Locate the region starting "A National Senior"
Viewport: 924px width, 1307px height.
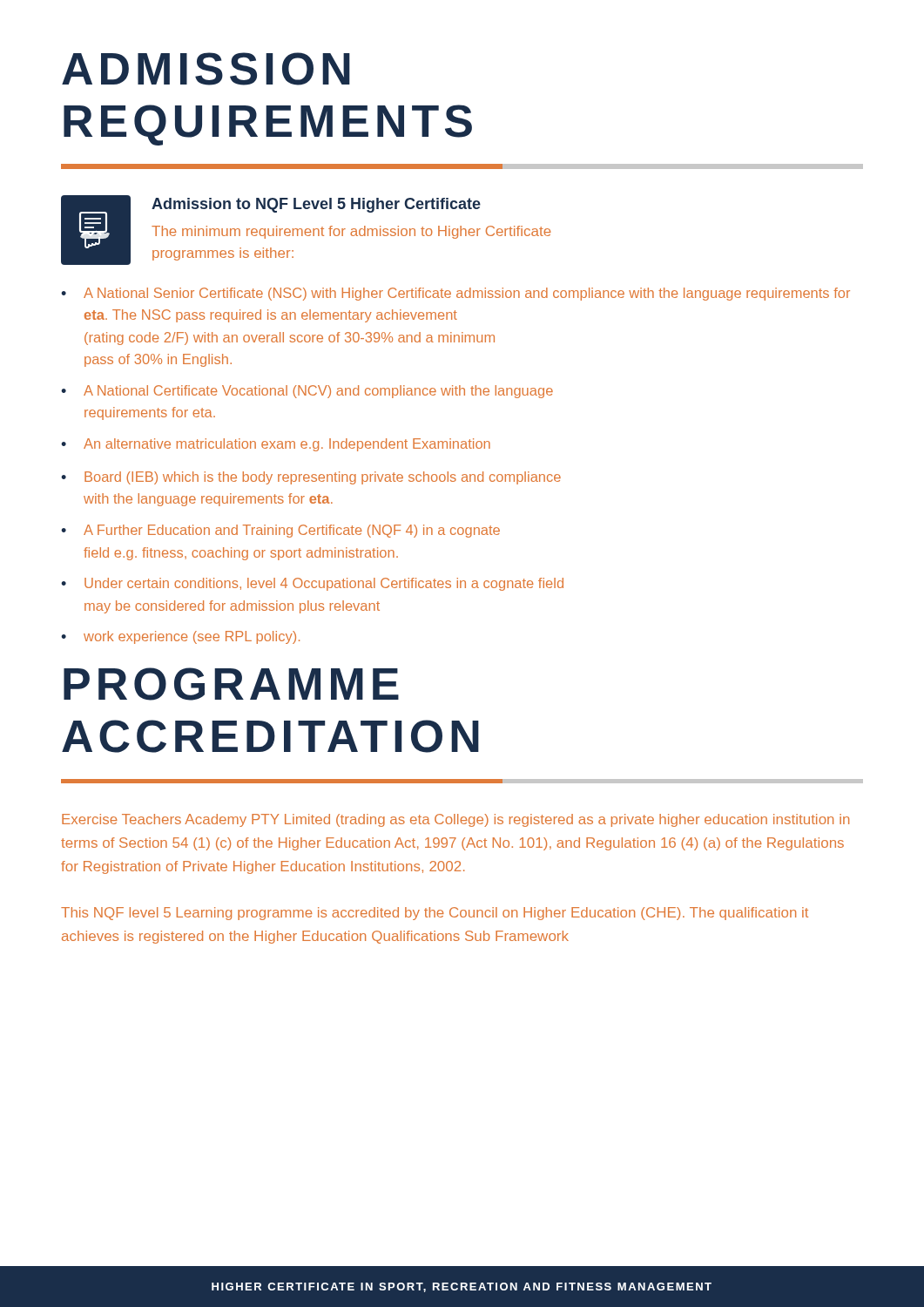point(473,326)
